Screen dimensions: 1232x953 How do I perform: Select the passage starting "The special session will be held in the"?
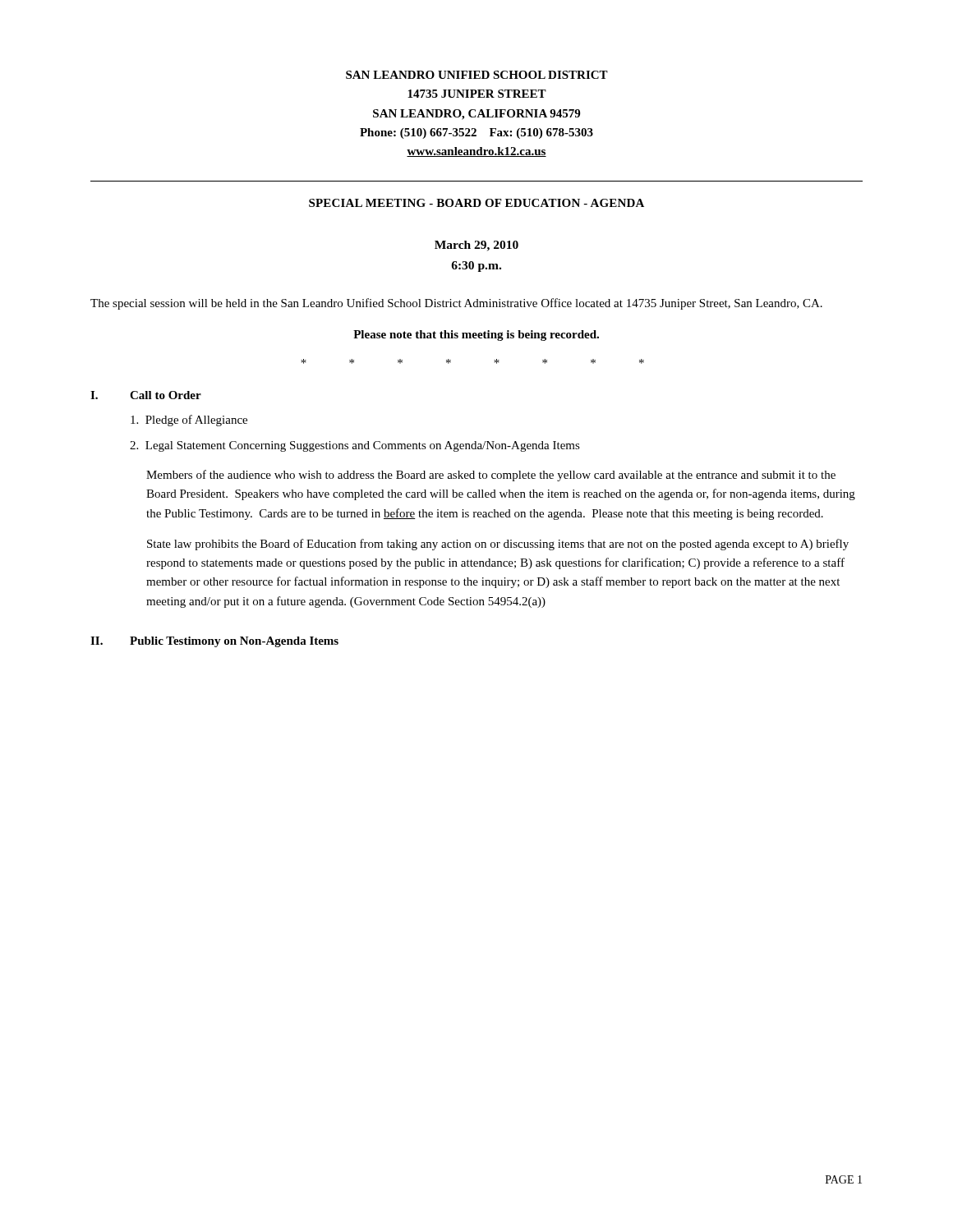point(457,303)
